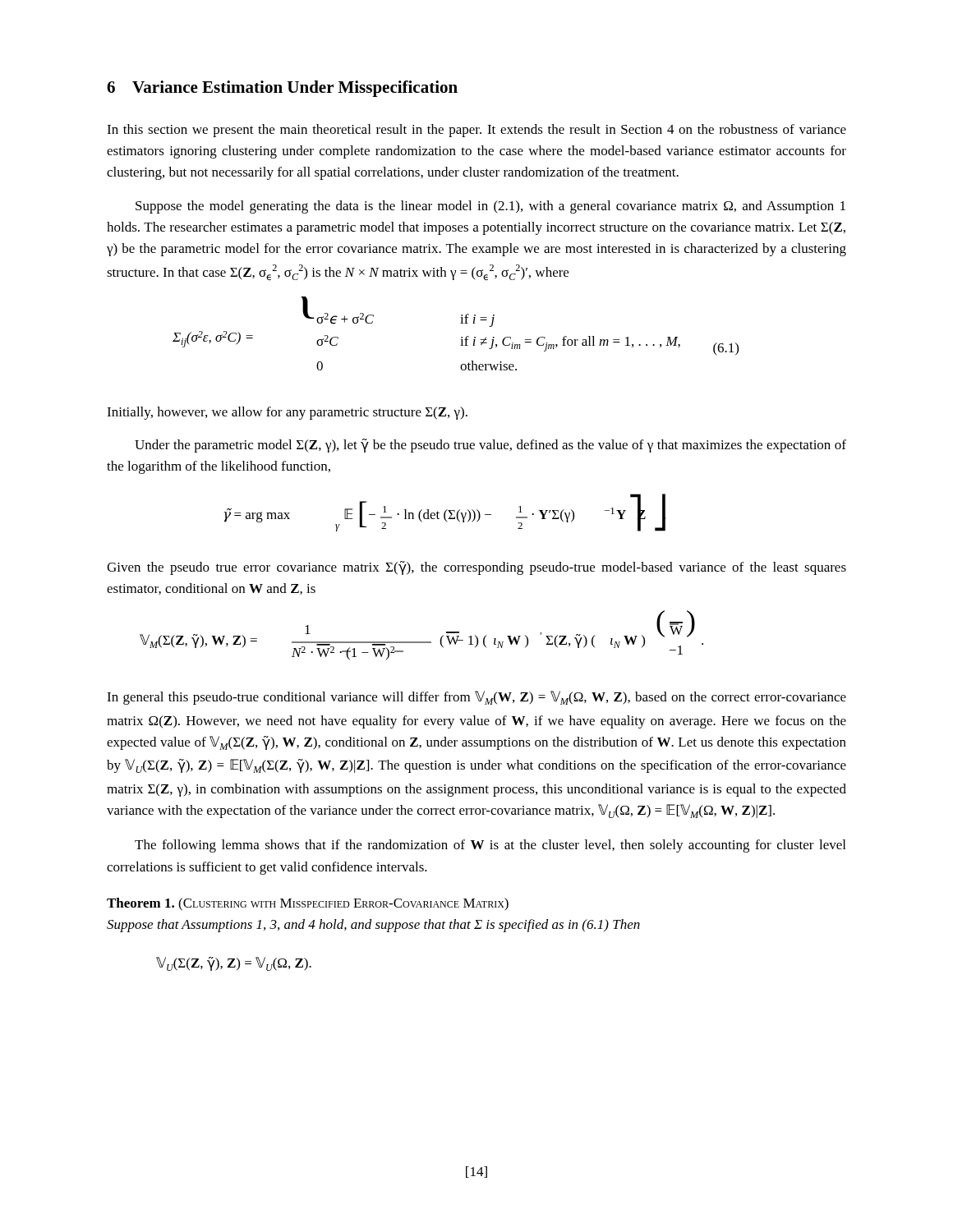Locate the region starting "Suppose the model generating the data"
953x1232 pixels.
point(476,240)
